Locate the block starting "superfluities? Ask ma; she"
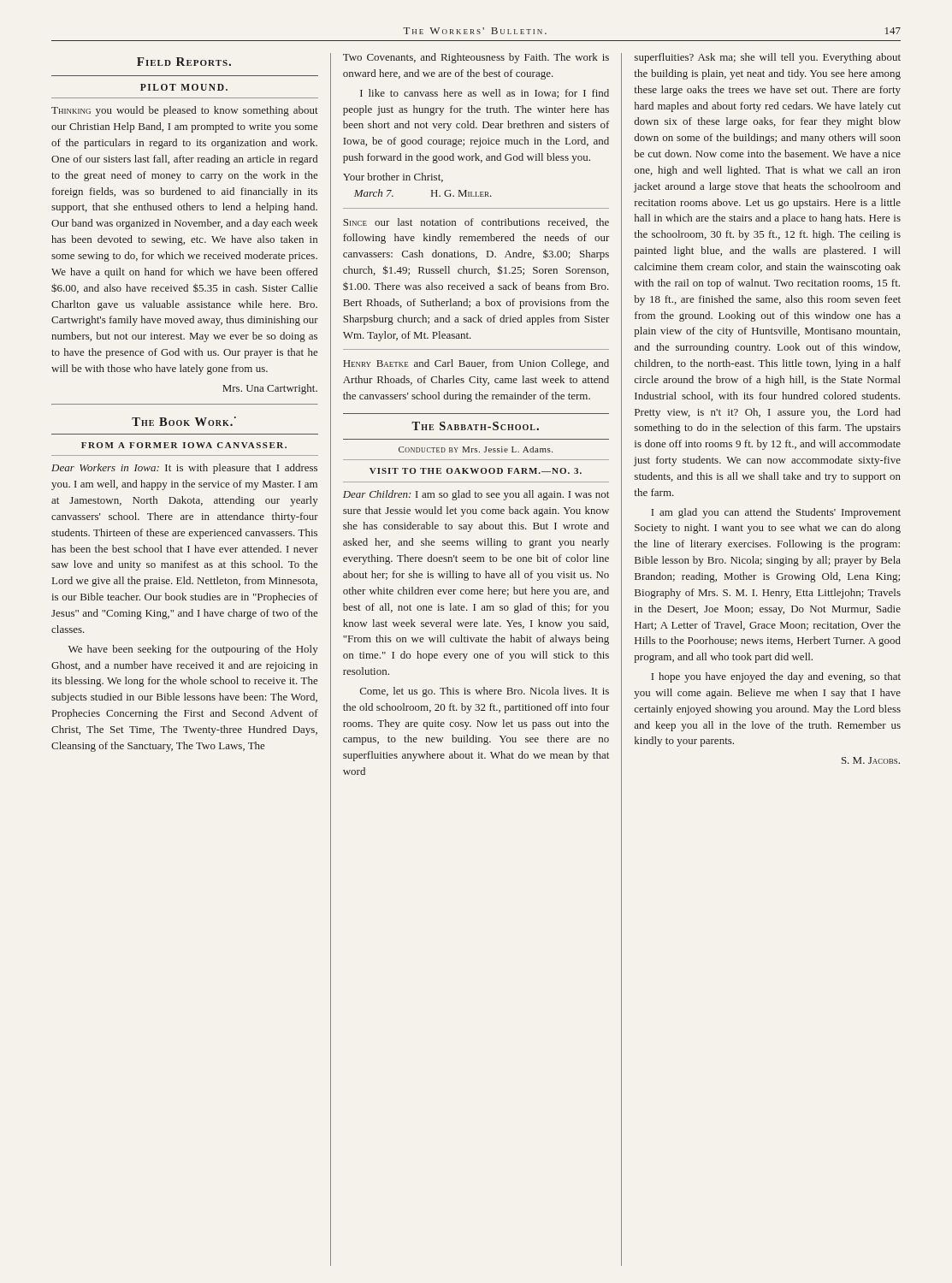 coord(767,409)
